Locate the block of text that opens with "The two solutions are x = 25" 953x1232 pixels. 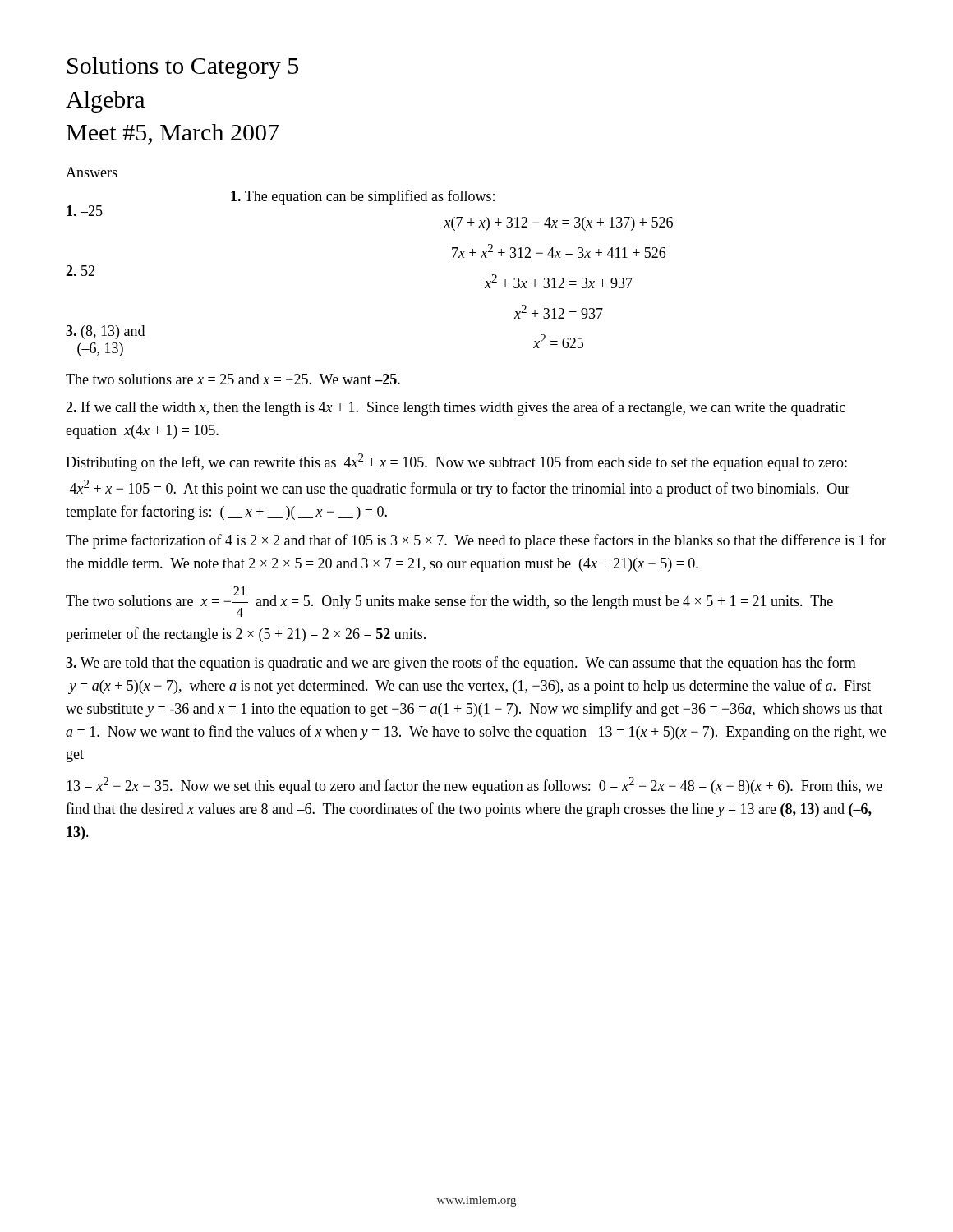[x=476, y=606]
